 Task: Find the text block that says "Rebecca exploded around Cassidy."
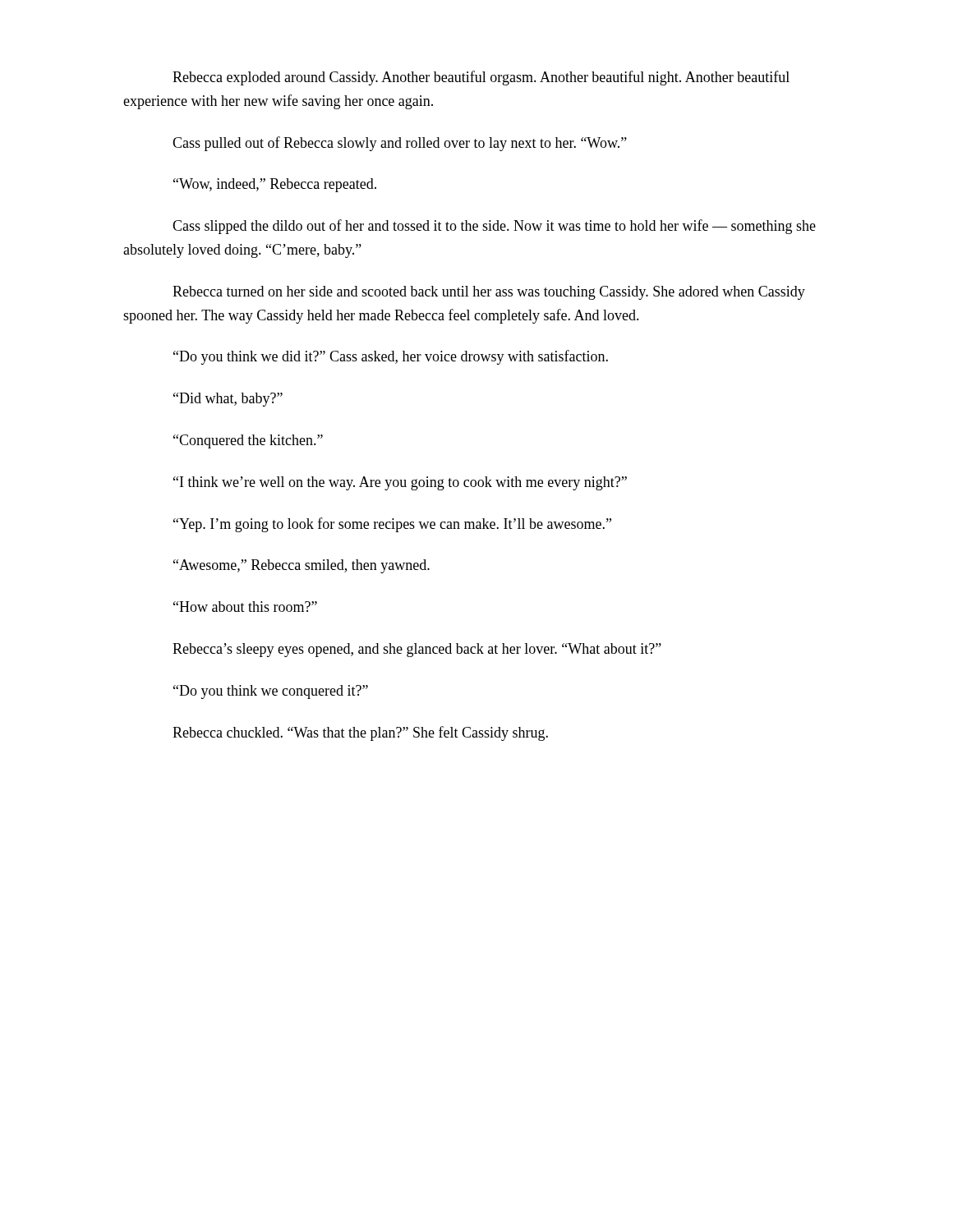point(476,89)
